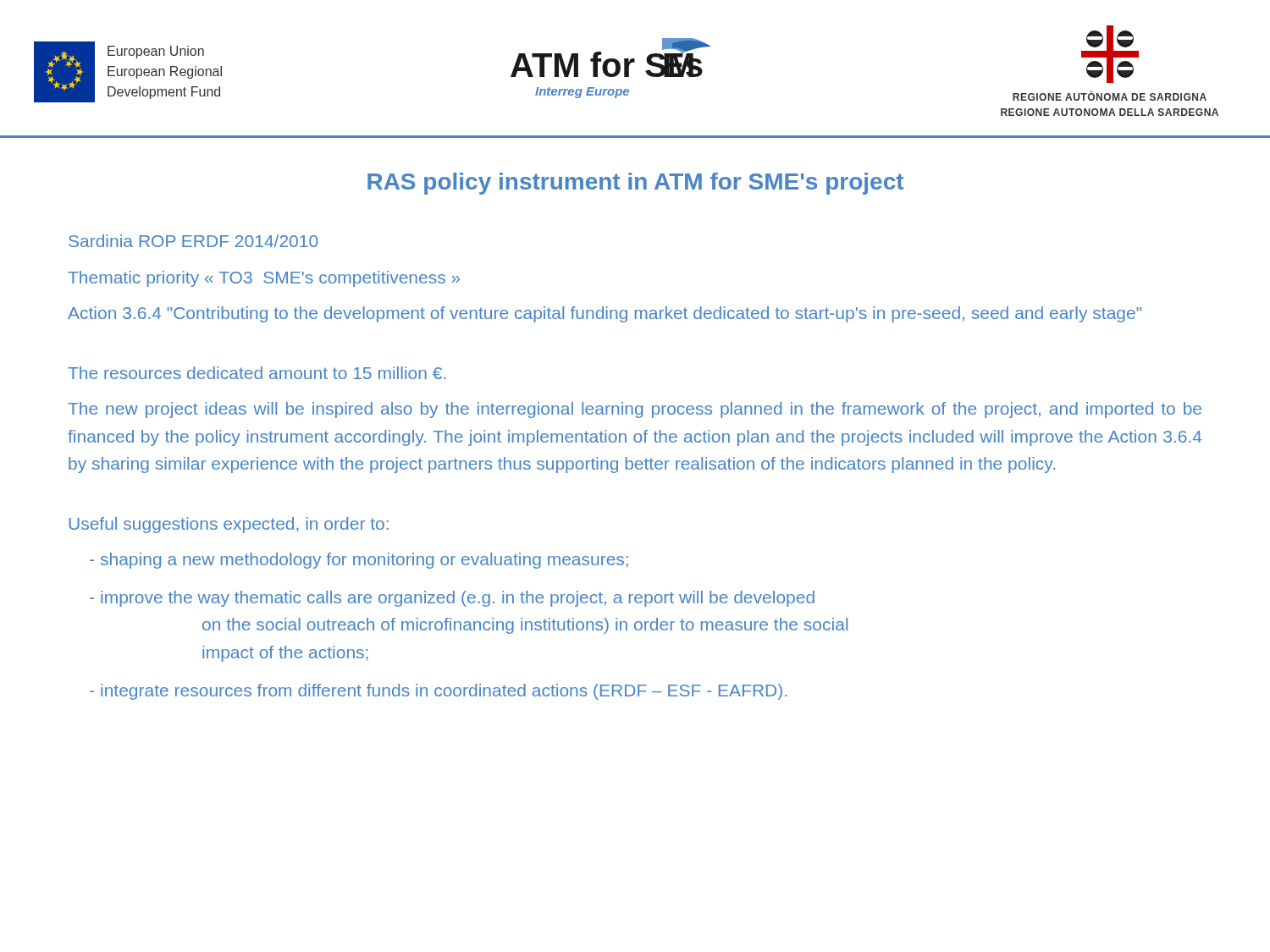Point to the block beginning "- improve the way thematic"
This screenshot has width=1270, height=952.
[x=635, y=625]
